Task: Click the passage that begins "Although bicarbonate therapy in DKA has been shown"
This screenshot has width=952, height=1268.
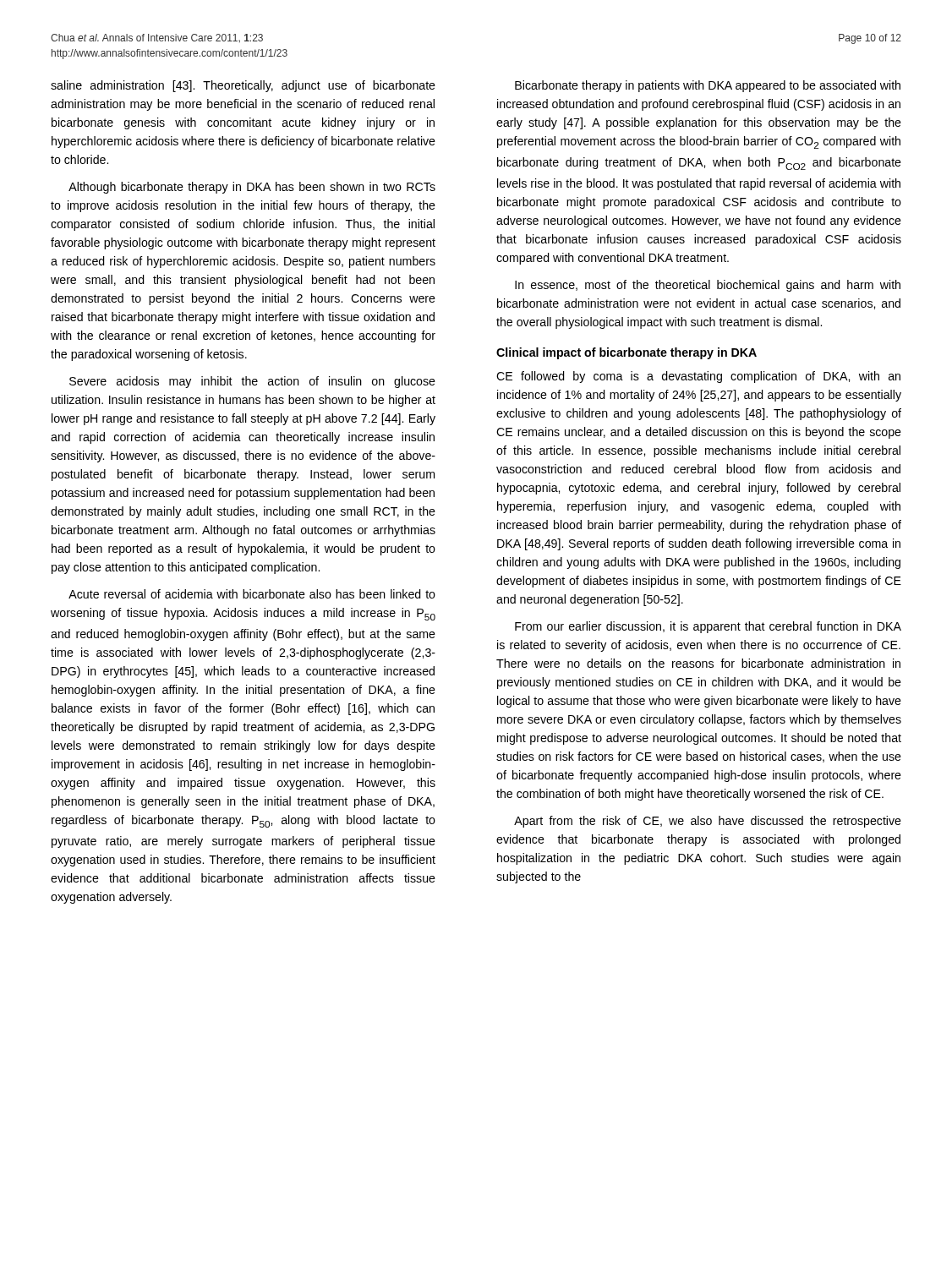Action: point(243,271)
